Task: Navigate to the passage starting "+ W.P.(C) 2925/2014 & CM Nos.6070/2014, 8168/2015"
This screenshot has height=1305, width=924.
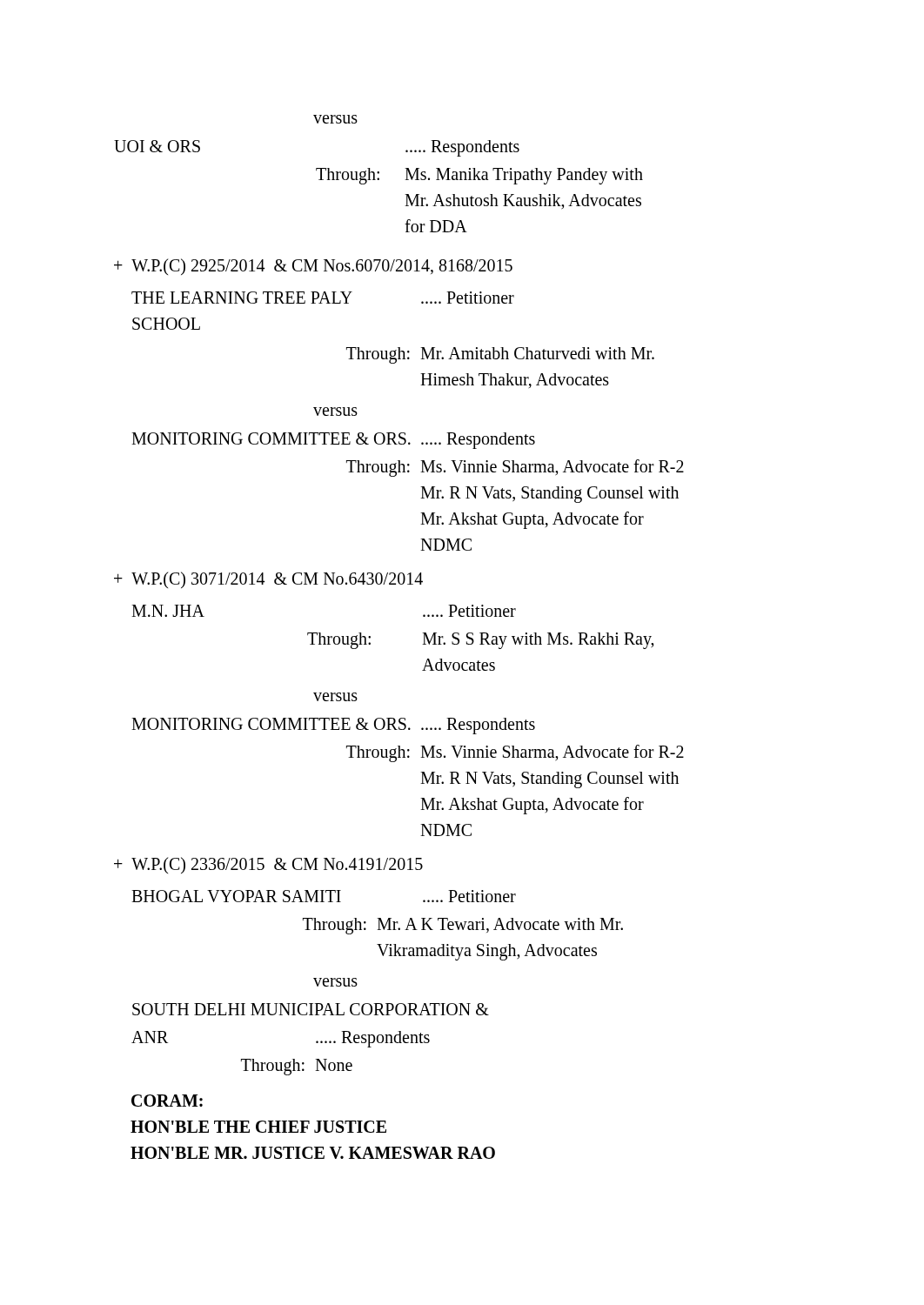Action: click(313, 265)
